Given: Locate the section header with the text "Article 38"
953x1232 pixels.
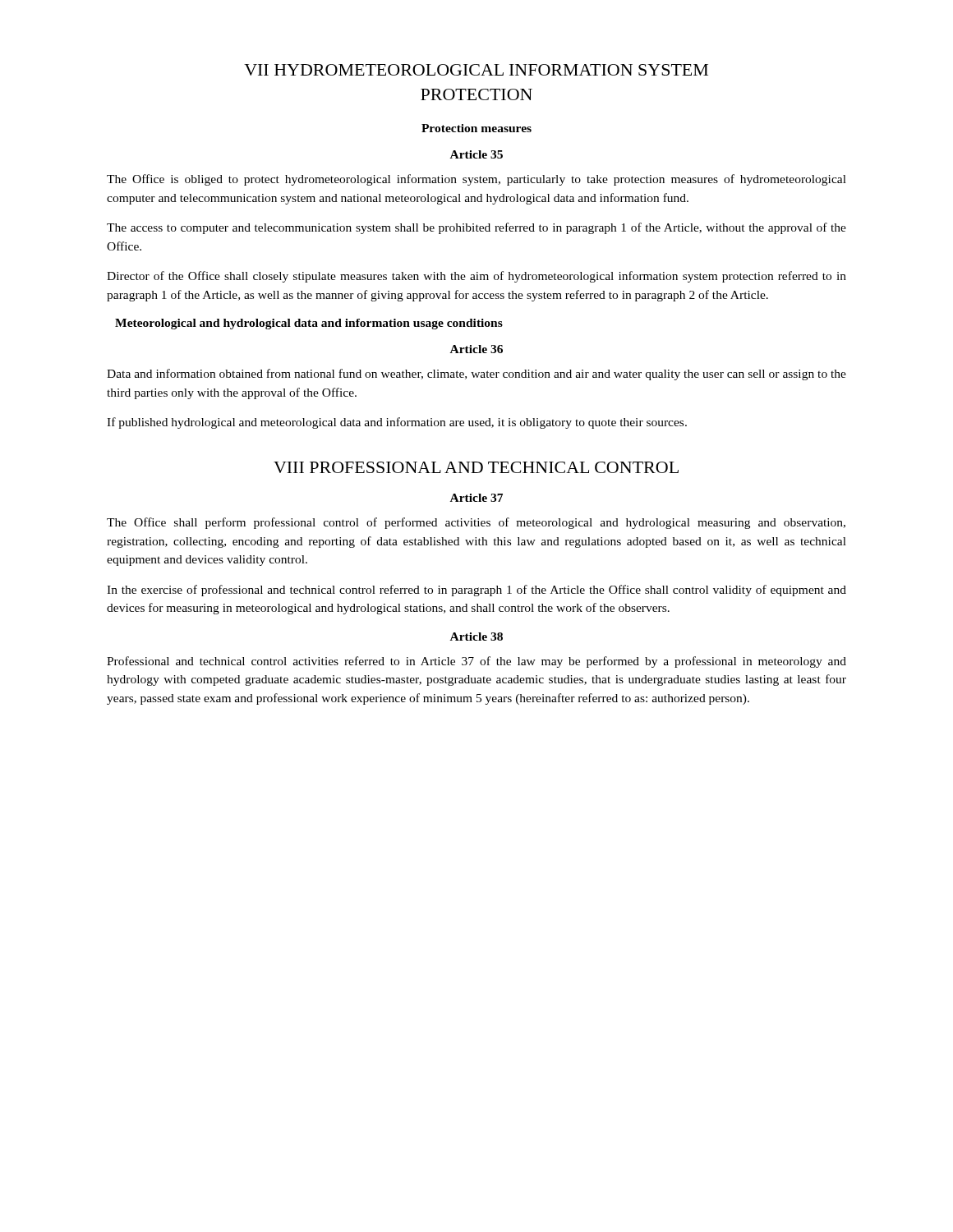Looking at the screenshot, I should [476, 636].
